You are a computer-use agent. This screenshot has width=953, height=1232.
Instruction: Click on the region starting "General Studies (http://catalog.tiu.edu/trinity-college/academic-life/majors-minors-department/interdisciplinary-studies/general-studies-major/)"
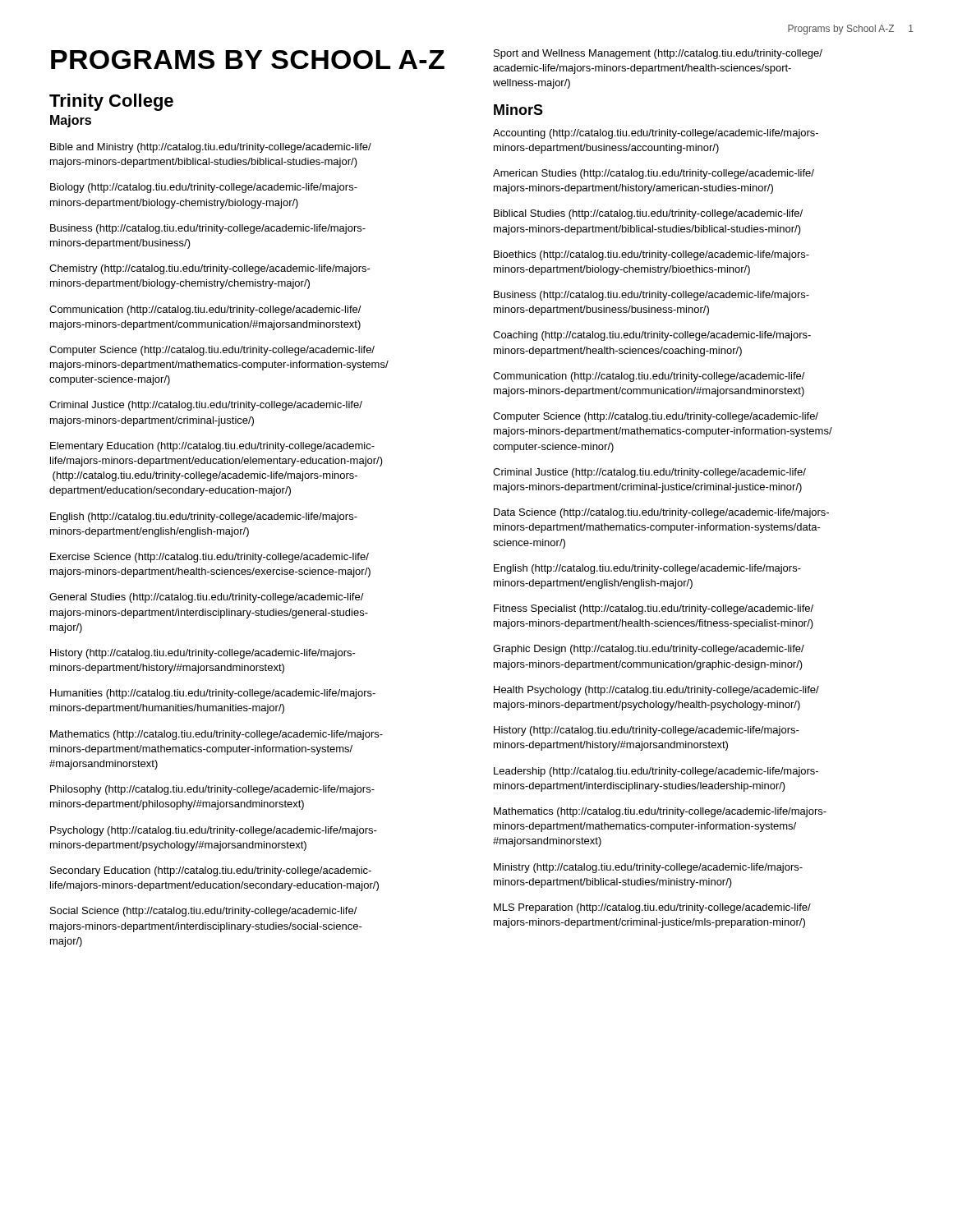pos(209,612)
